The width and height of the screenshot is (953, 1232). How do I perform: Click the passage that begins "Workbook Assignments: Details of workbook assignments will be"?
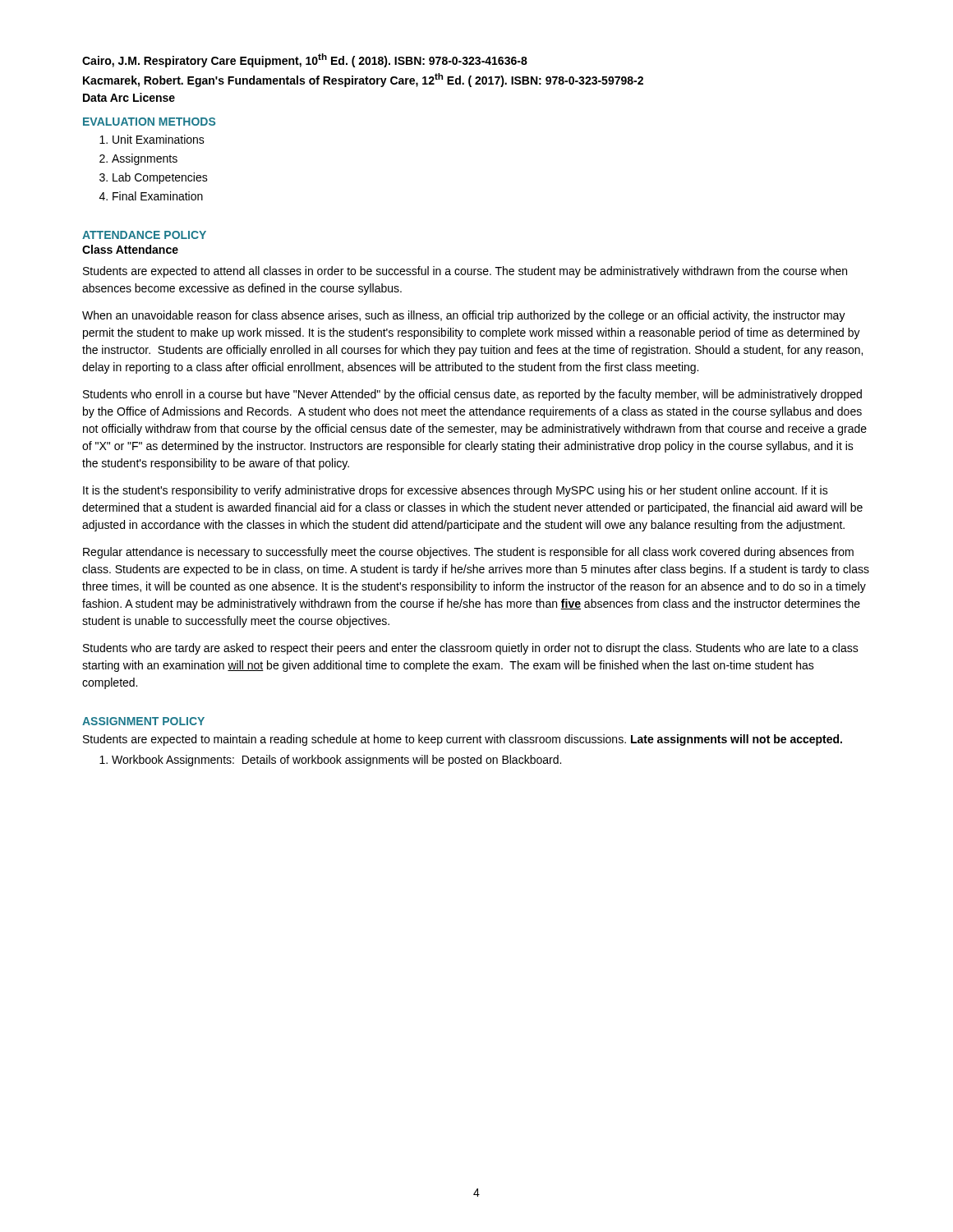click(x=476, y=760)
